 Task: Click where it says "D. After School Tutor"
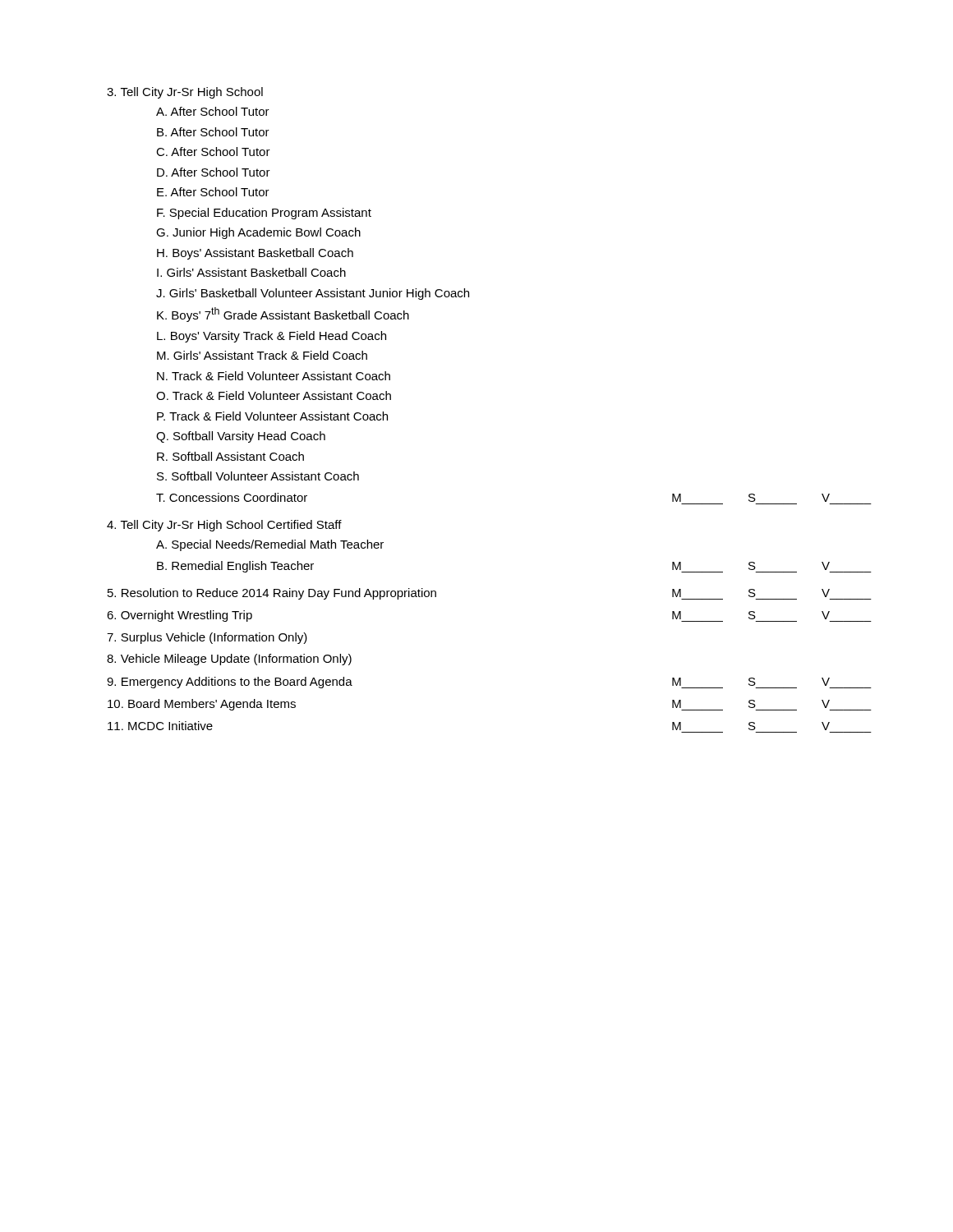213,172
